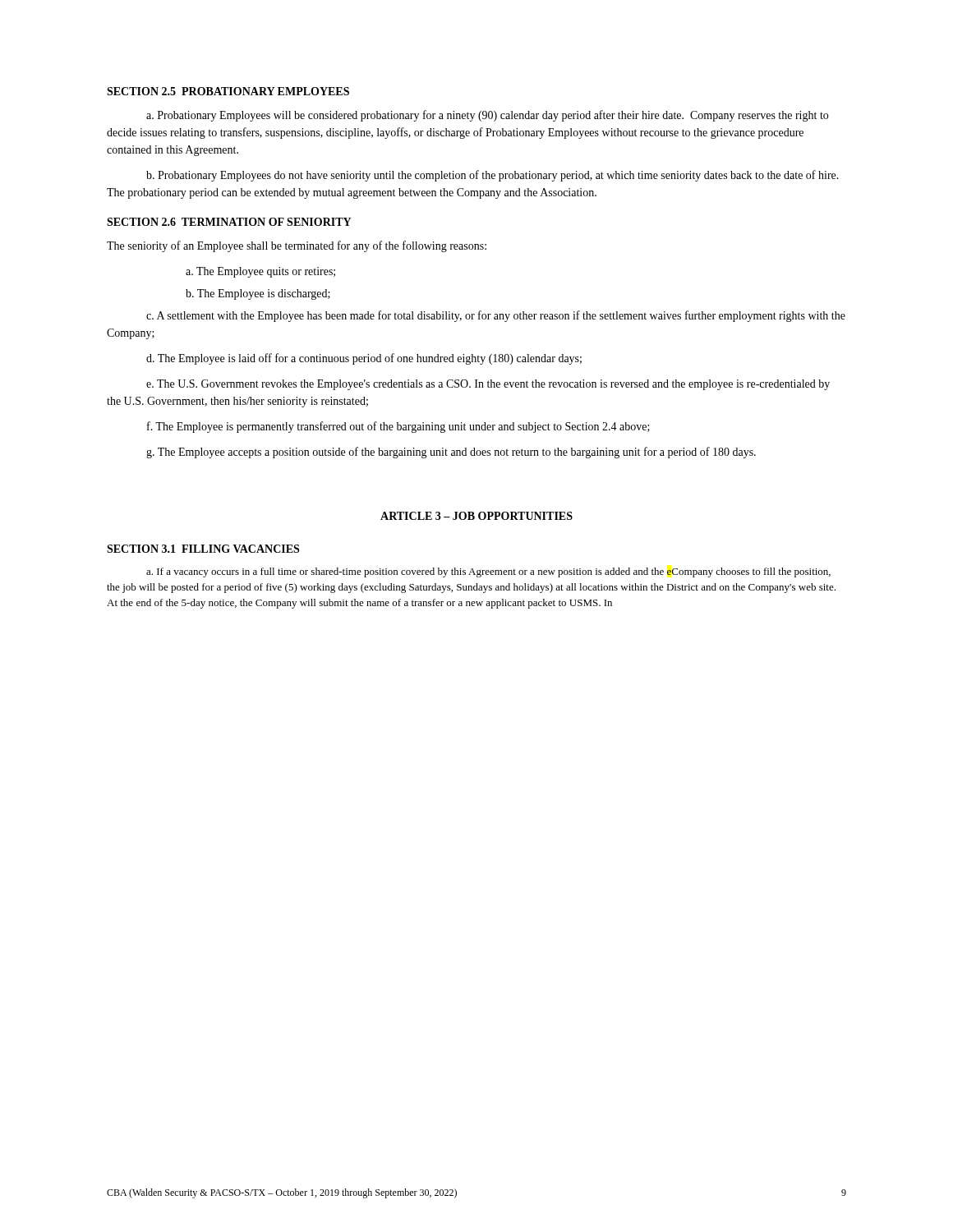Select the text block starting "SECTION 2.5 PROBATIONARY EMPLOYEES"
Screen dimensions: 1232x953
point(228,92)
